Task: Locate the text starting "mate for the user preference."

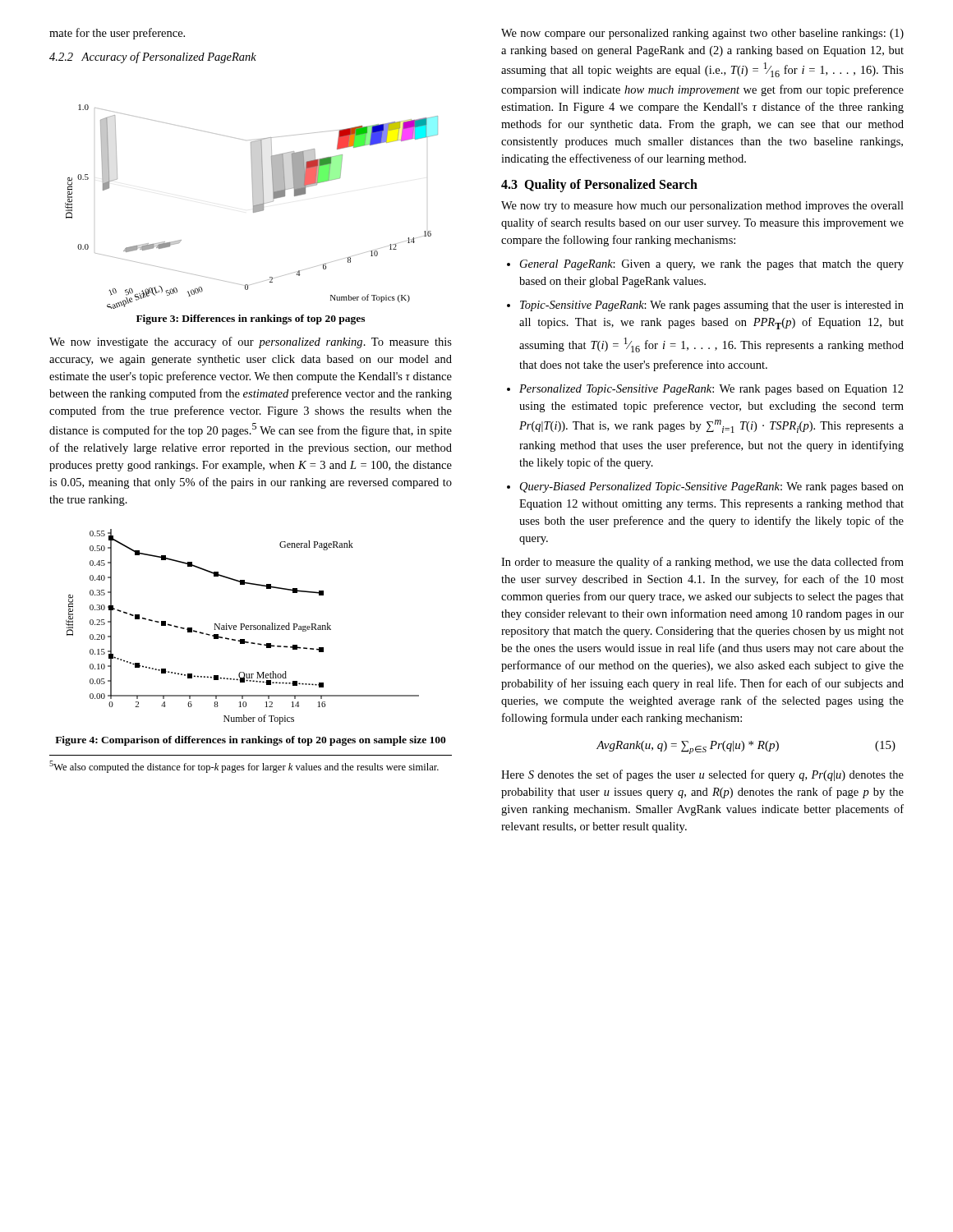Action: point(117,34)
